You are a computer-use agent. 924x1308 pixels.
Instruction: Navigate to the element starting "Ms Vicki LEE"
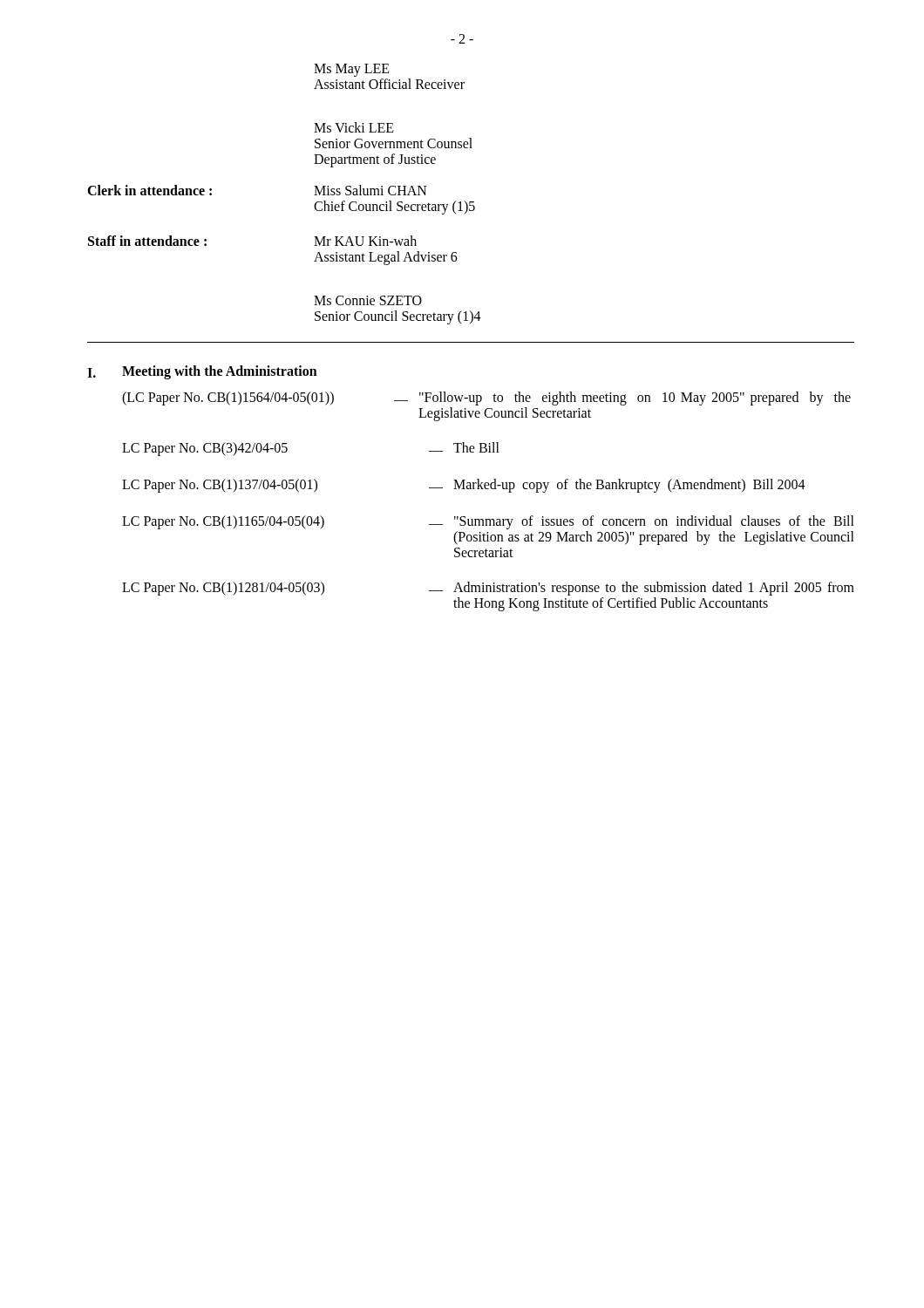(354, 127)
